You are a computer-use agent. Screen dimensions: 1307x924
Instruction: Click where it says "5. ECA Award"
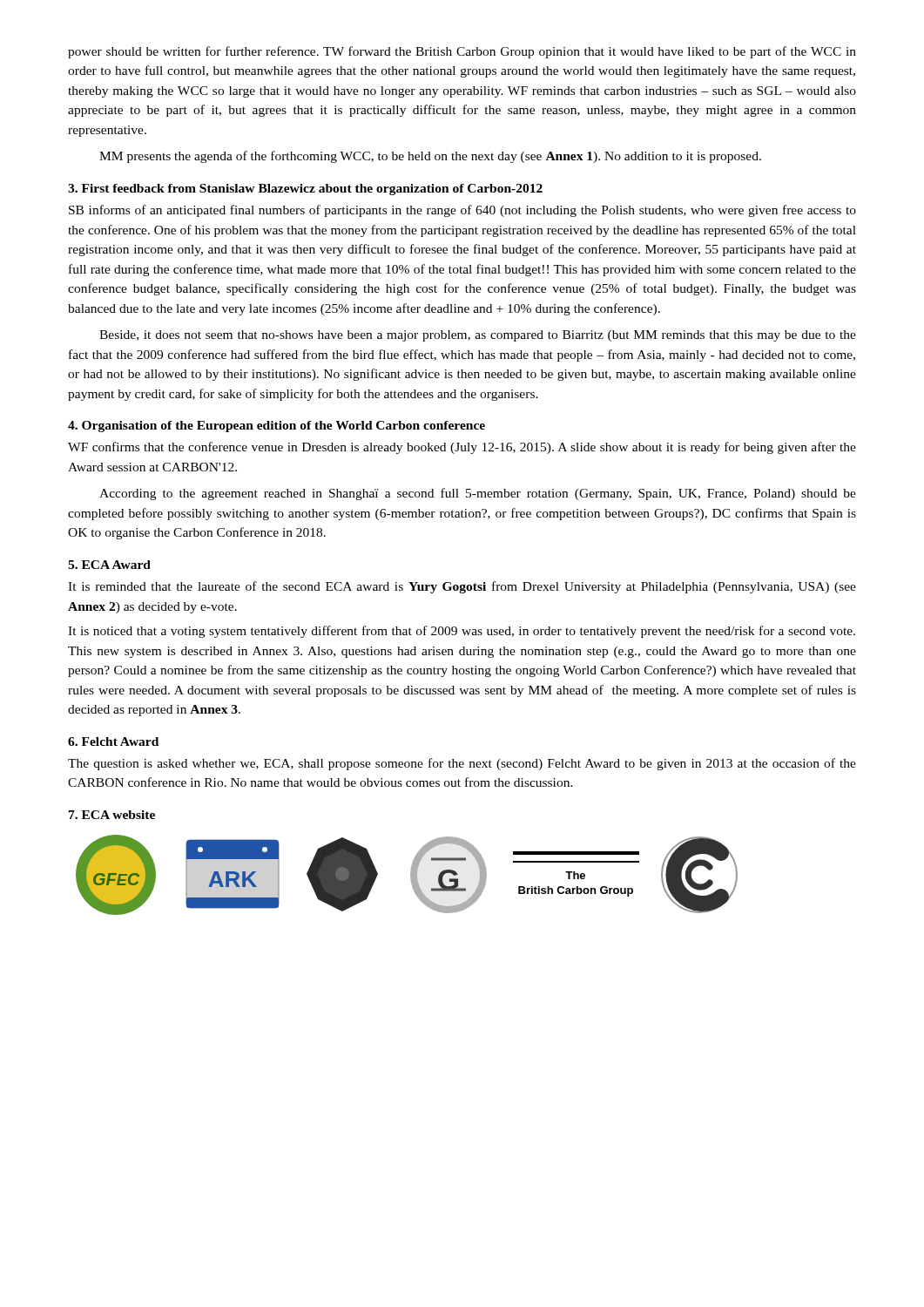[109, 564]
